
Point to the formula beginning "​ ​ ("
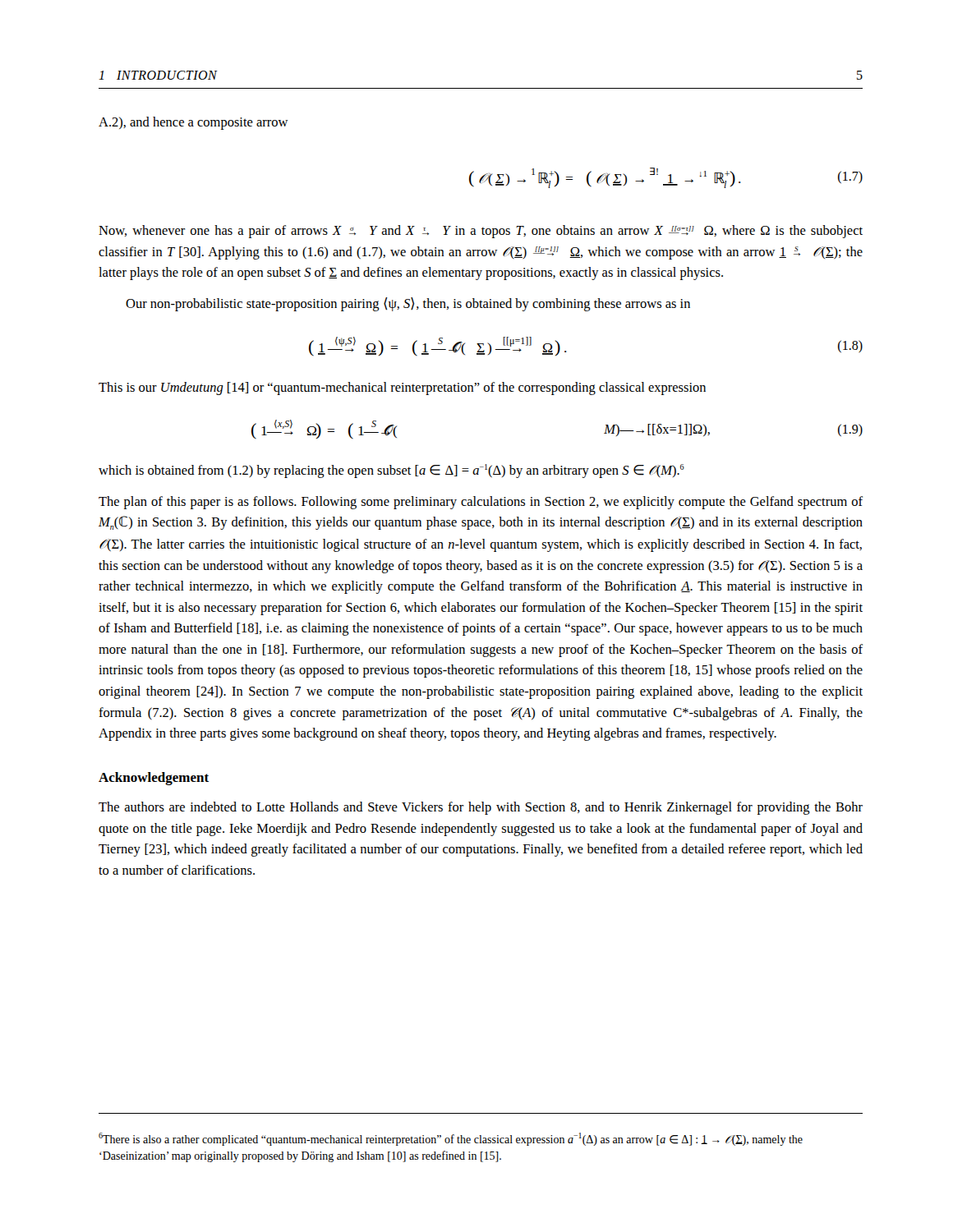tap(481, 177)
